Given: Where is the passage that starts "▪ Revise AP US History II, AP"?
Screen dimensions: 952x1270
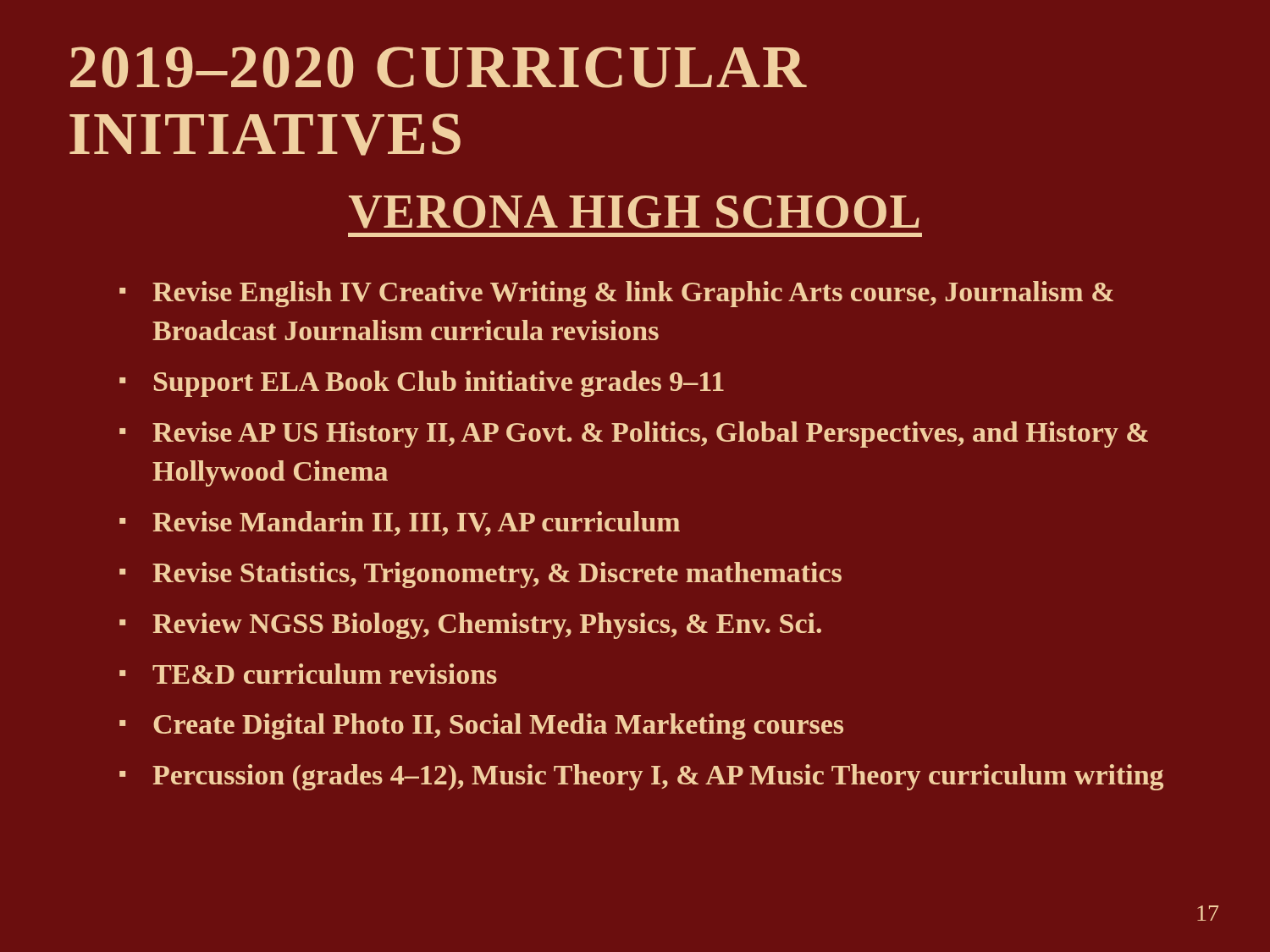Looking at the screenshot, I should 660,452.
